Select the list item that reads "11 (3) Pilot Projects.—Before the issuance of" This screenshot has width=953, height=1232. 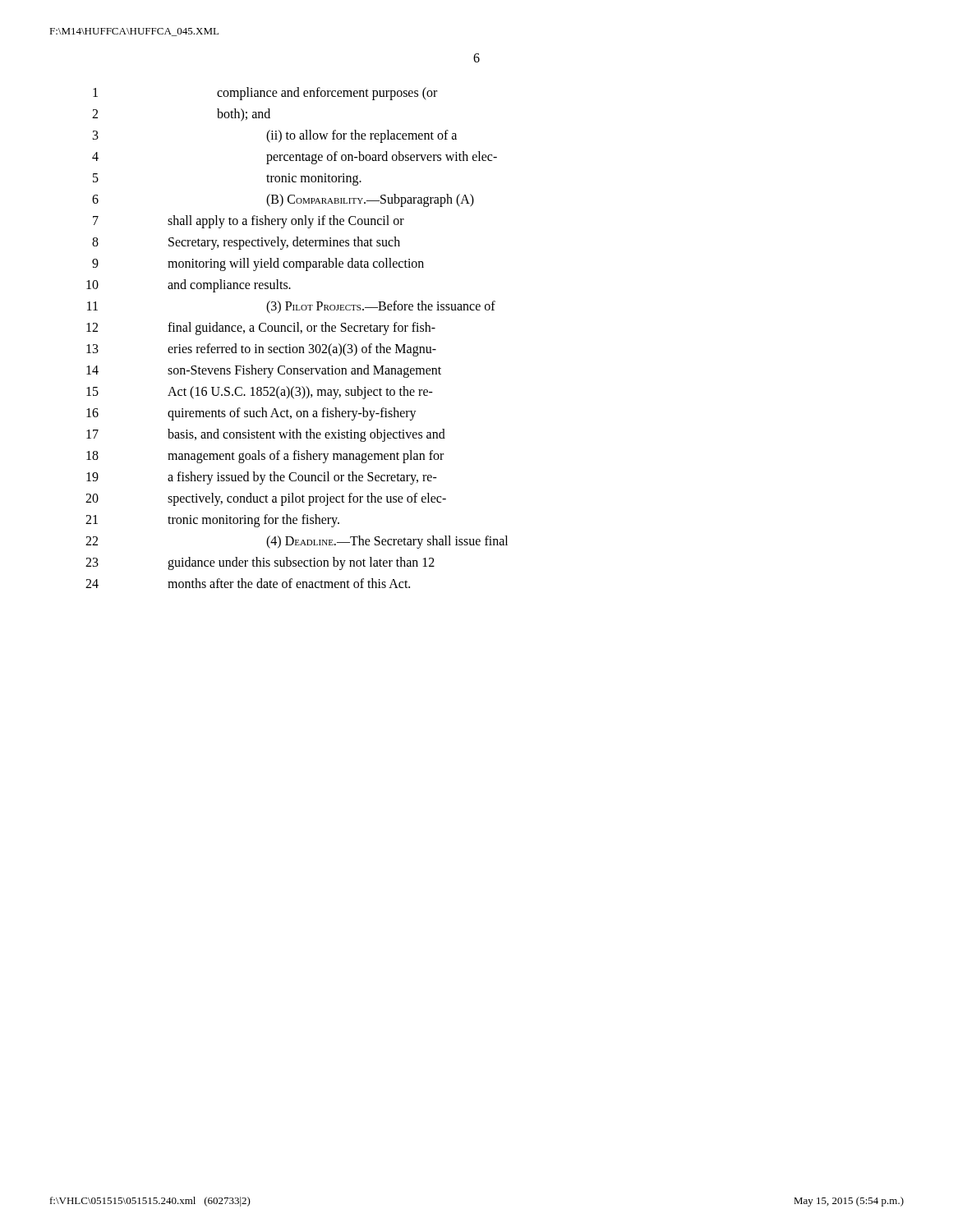[476, 306]
